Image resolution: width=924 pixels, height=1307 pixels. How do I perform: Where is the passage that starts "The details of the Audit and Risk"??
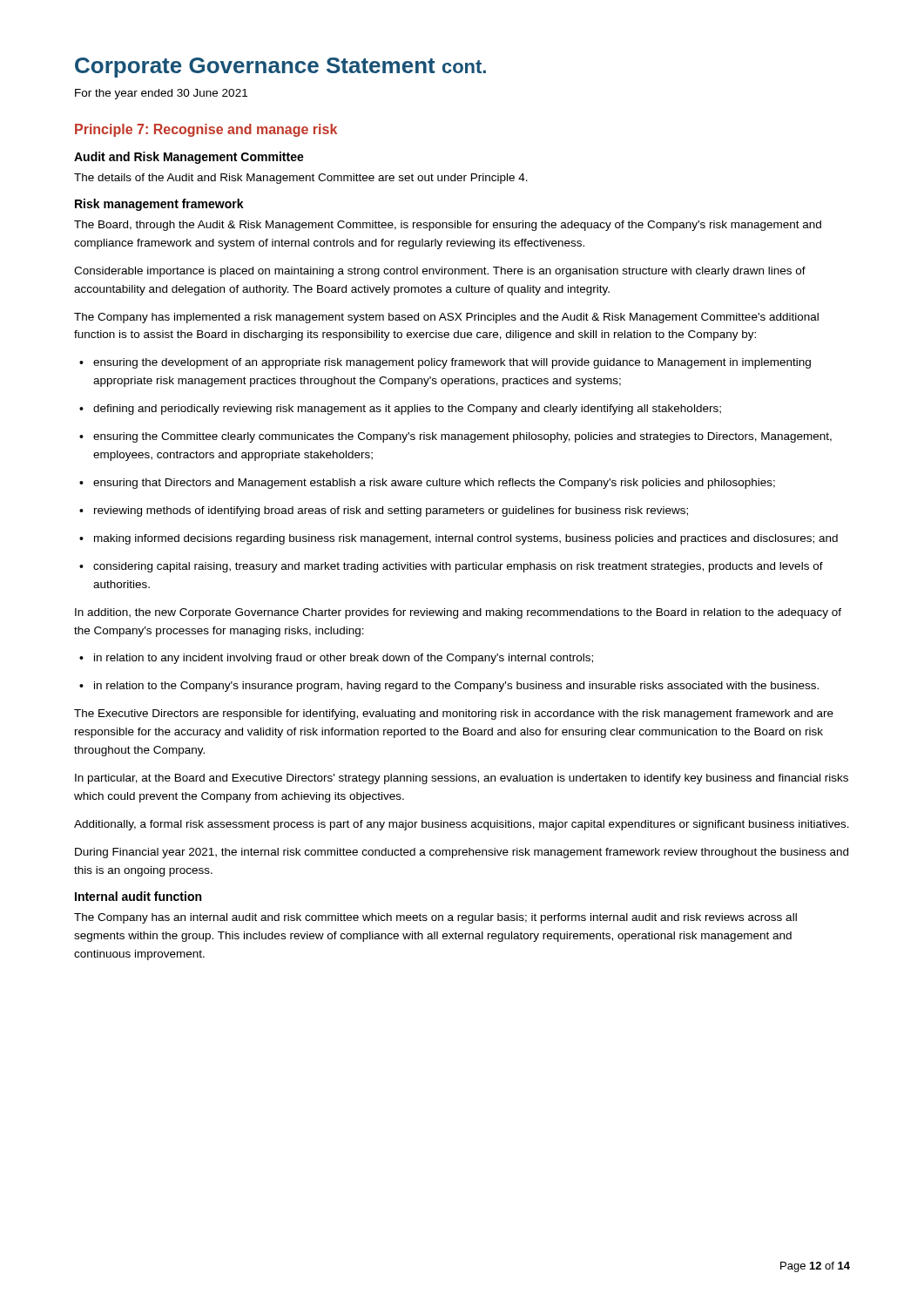pos(462,178)
